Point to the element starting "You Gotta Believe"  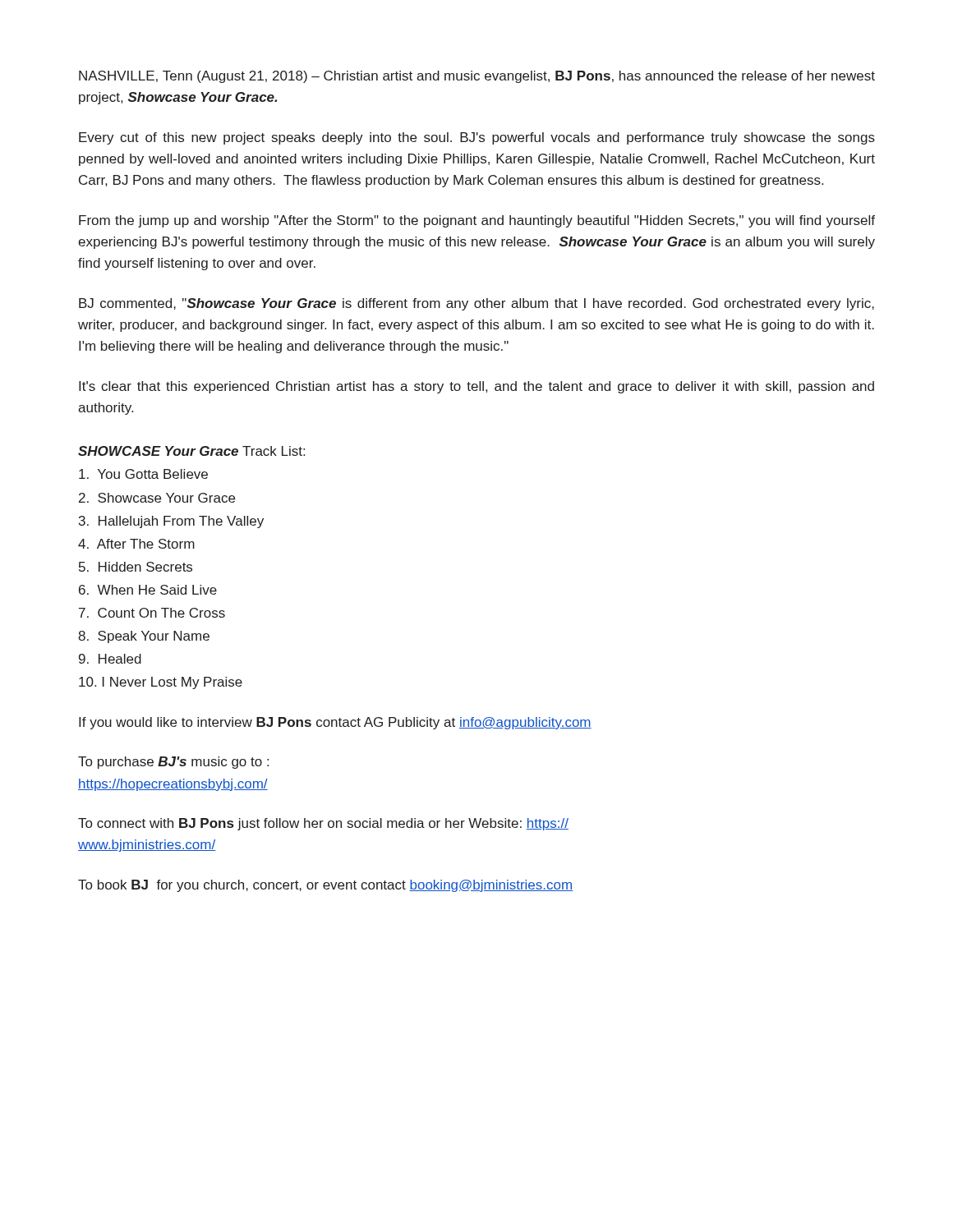pyautogui.click(x=143, y=475)
